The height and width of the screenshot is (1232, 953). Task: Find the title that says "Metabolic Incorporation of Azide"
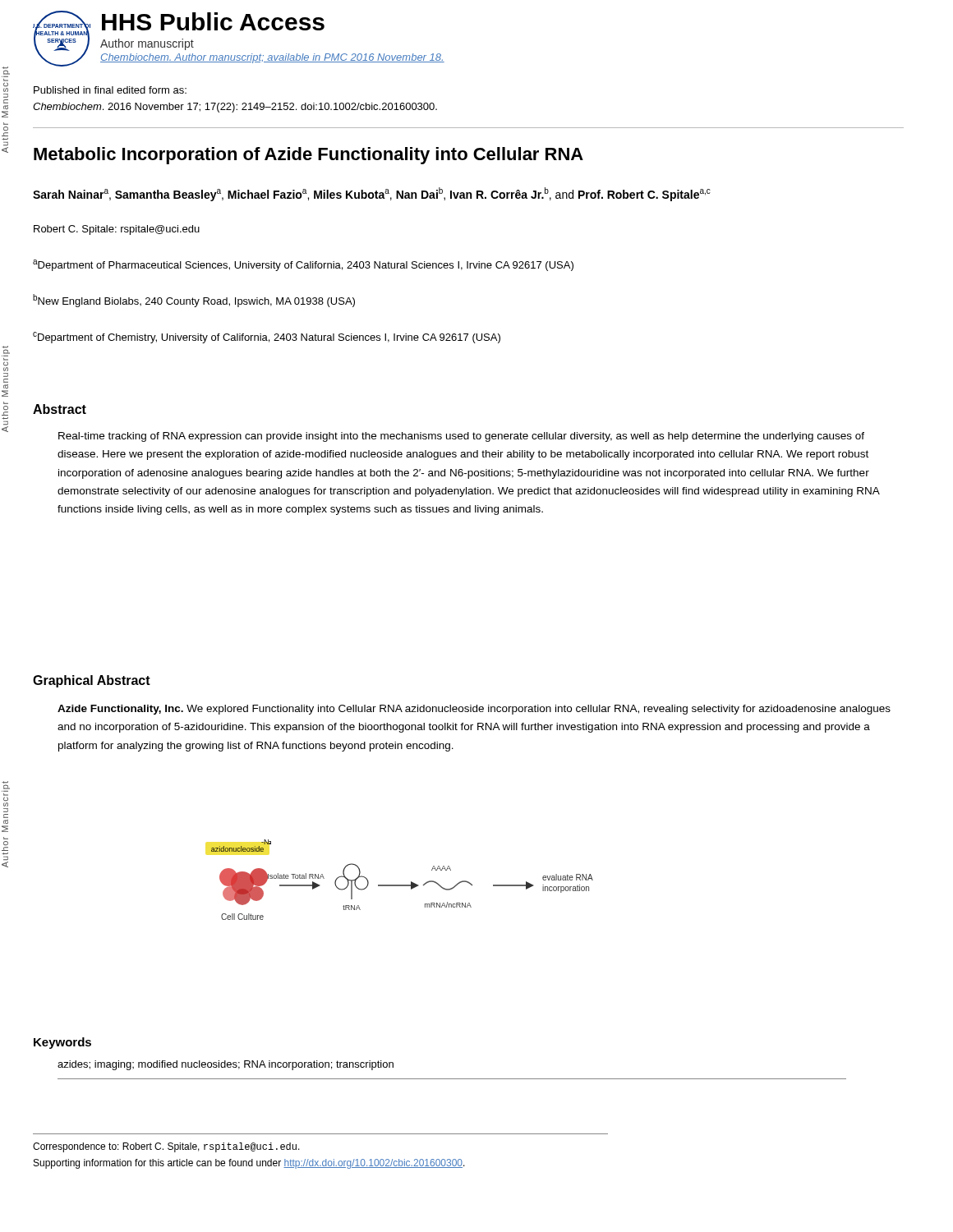pyautogui.click(x=308, y=154)
